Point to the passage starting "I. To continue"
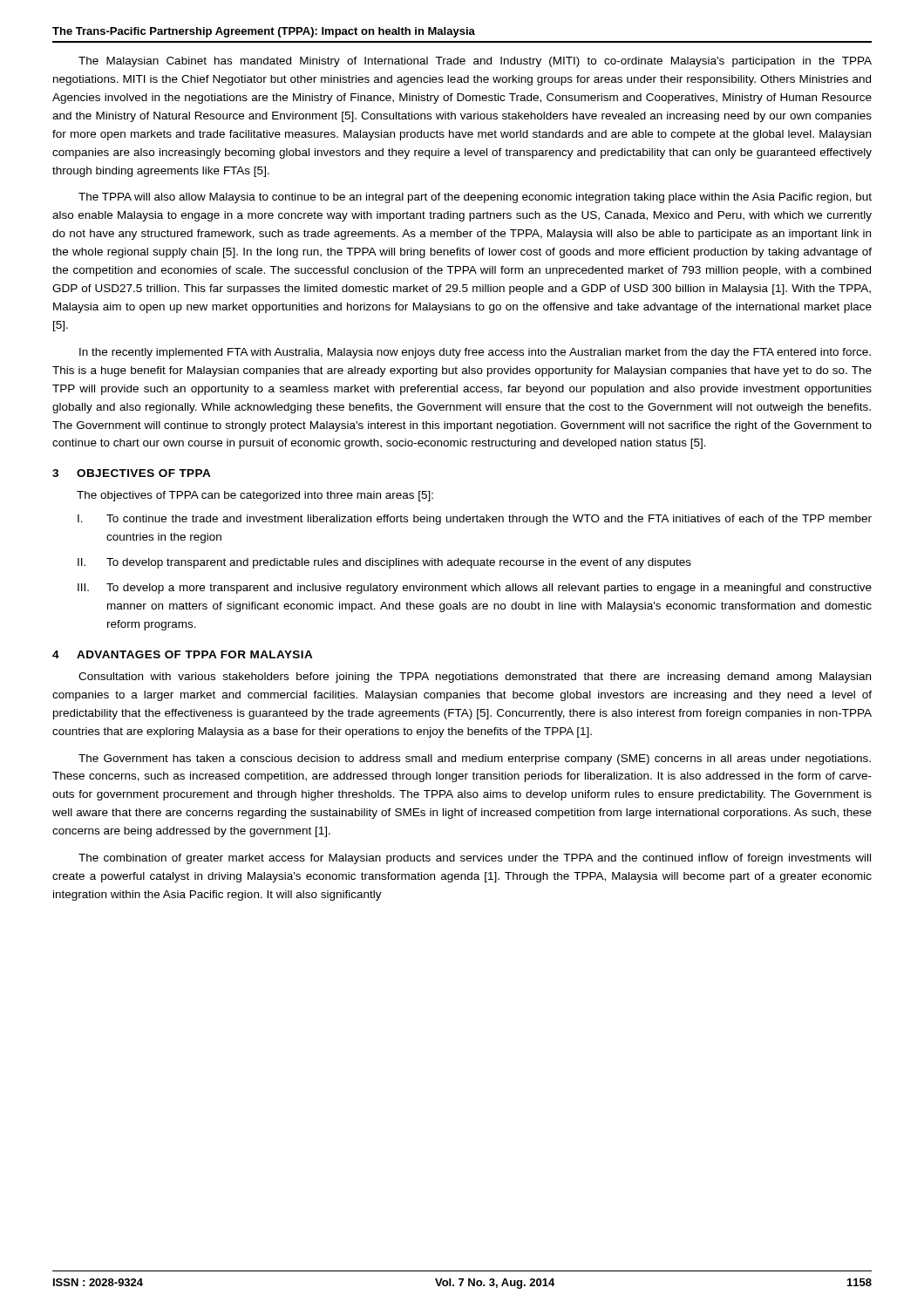Screen dimensions: 1308x924 pyautogui.click(x=474, y=529)
